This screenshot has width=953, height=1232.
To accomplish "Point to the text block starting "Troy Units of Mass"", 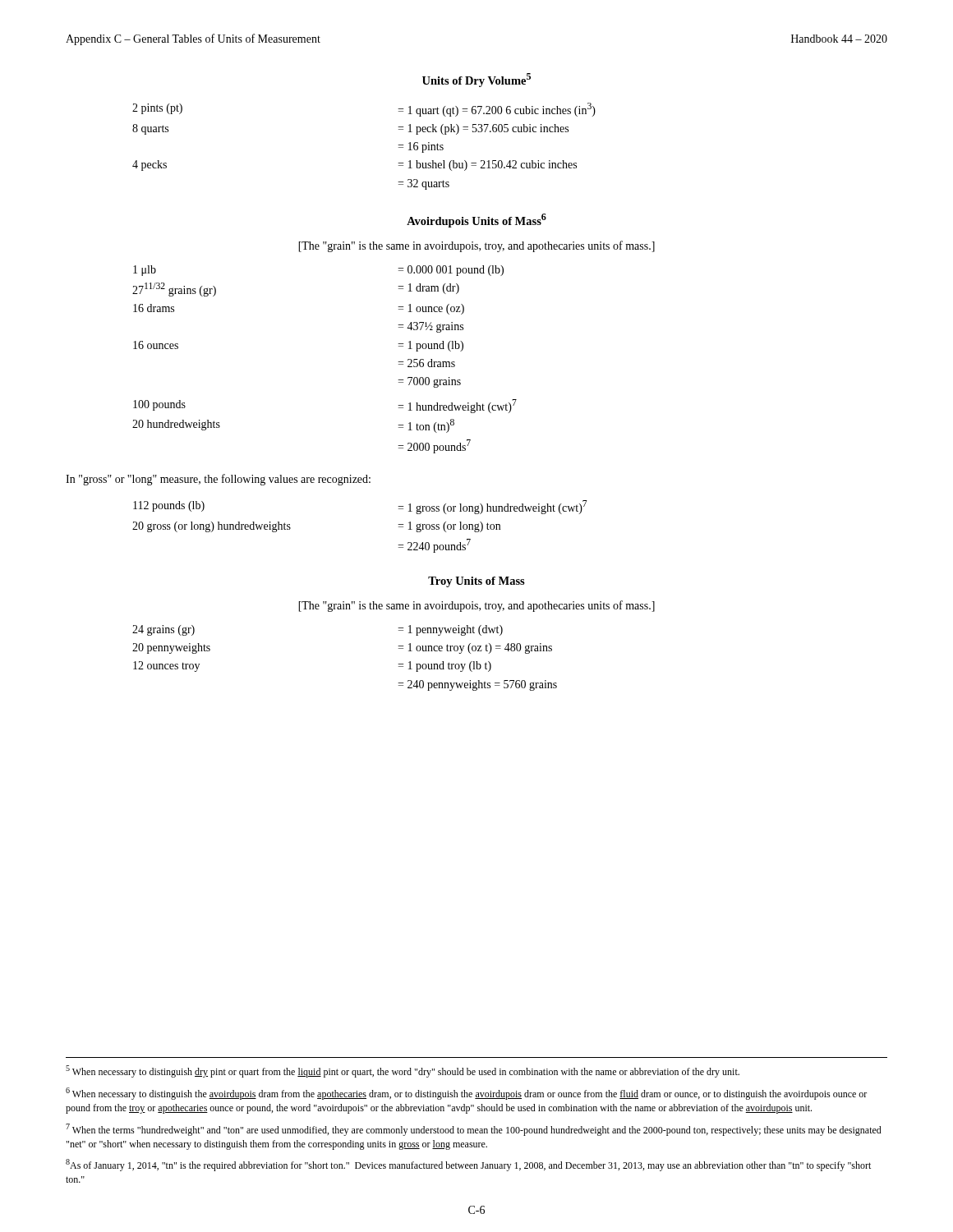I will pyautogui.click(x=476, y=581).
